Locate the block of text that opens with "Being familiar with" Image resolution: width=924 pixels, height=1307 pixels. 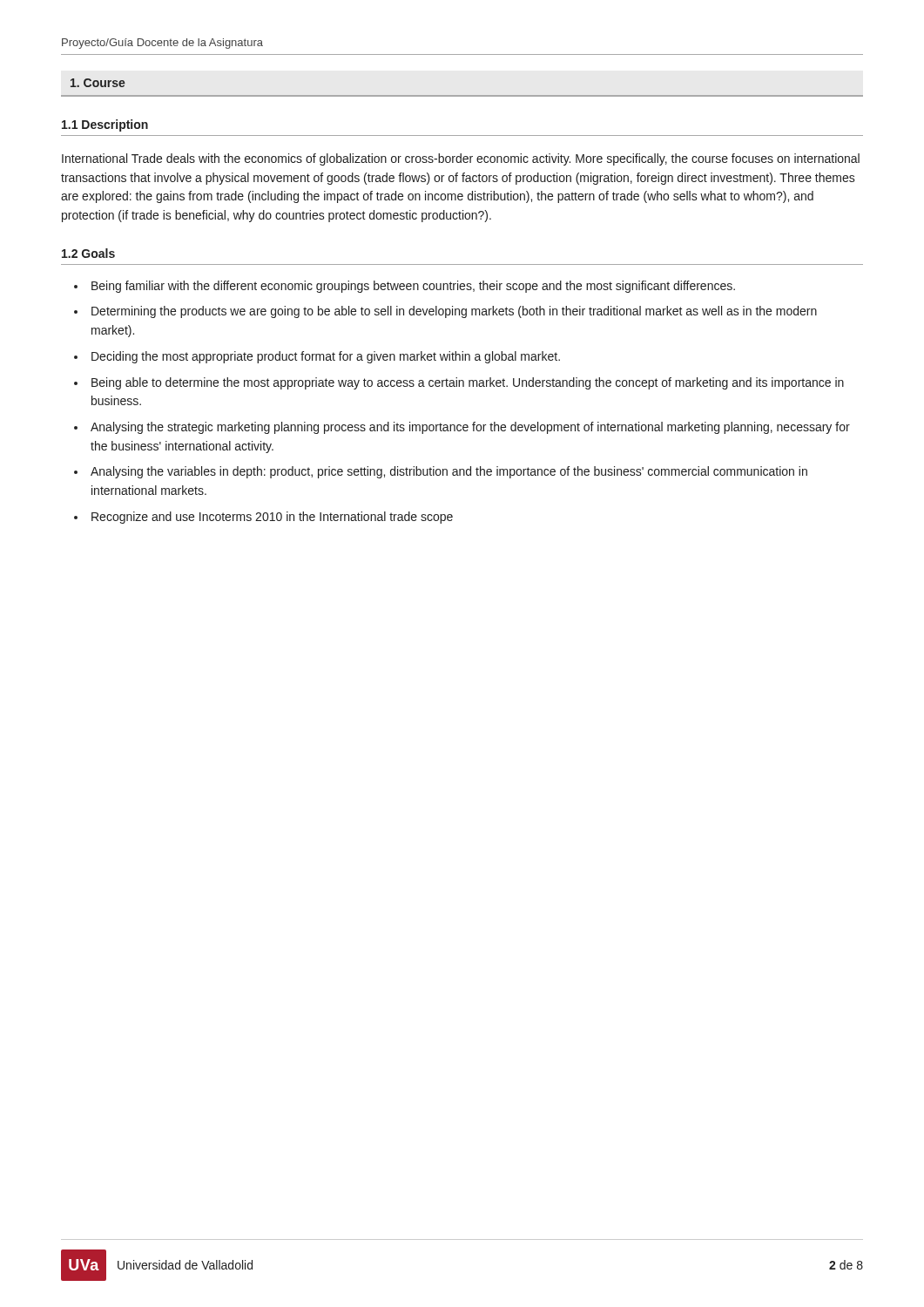click(x=413, y=286)
